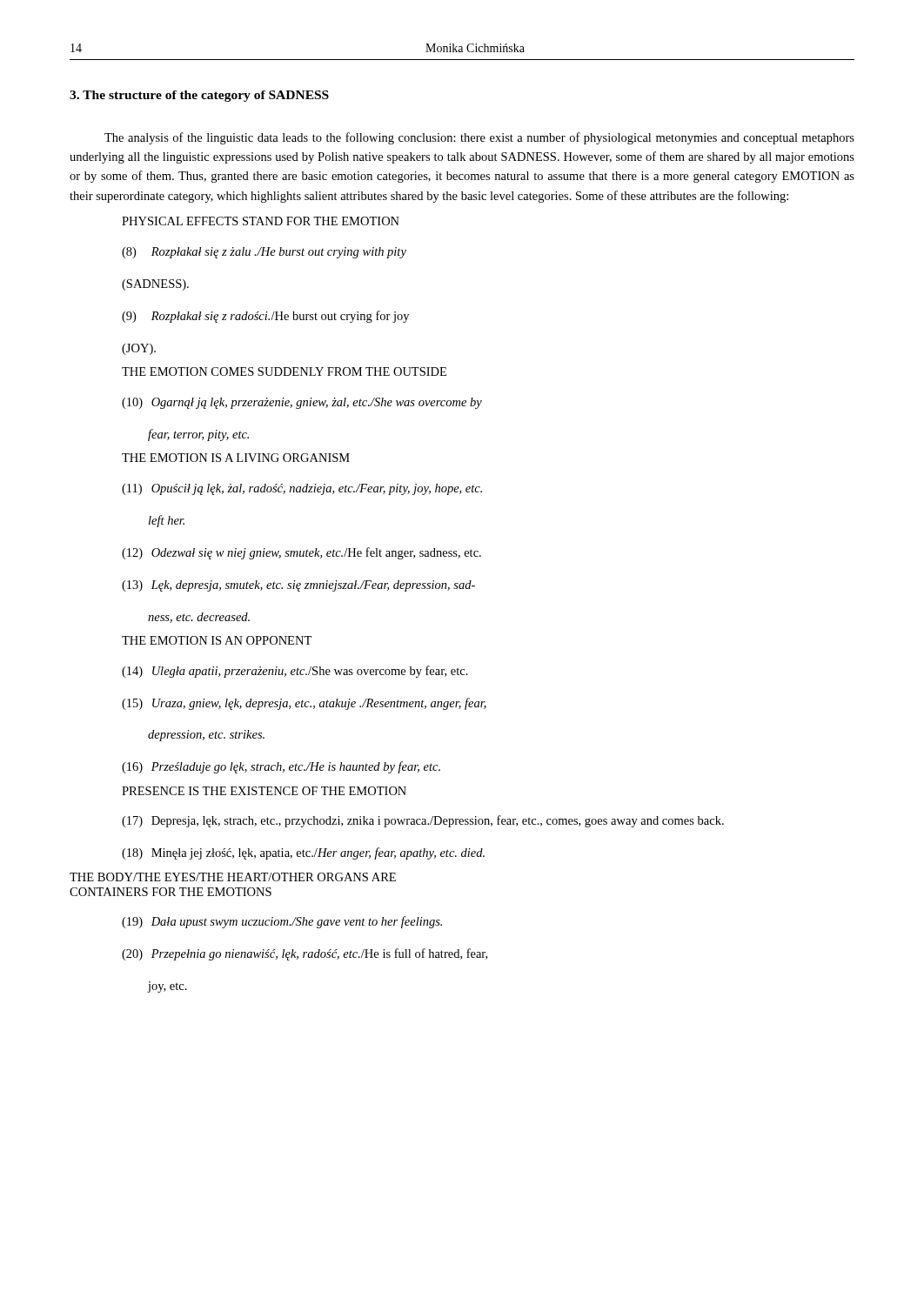Select the list item with the text "(16) Prześladuje go lęk, strach, etc./He"
Viewport: 924px width, 1305px height.
pos(281,767)
